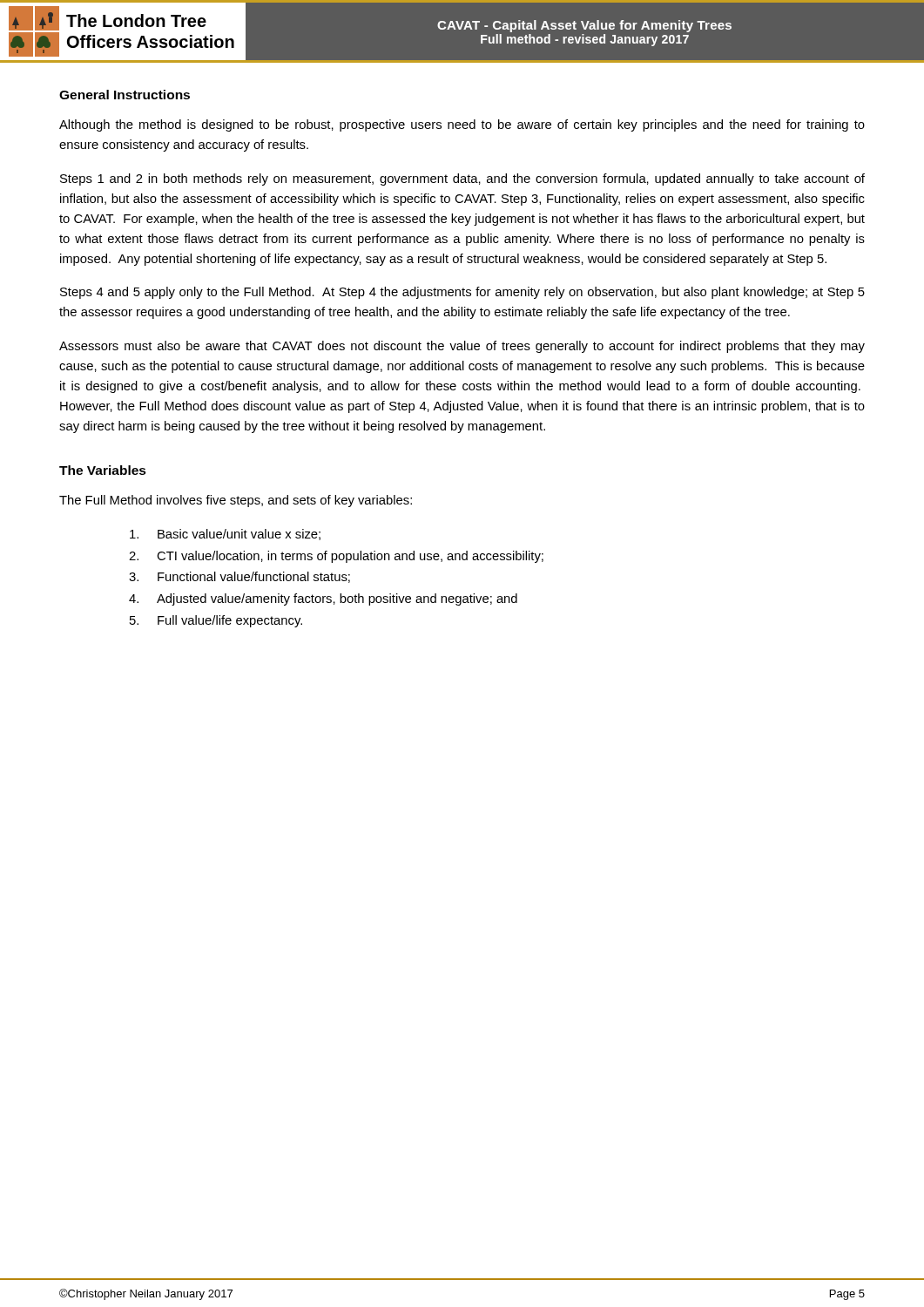Viewport: 924px width, 1307px height.
Task: Locate the region starting "Steps 1 and"
Action: click(462, 218)
